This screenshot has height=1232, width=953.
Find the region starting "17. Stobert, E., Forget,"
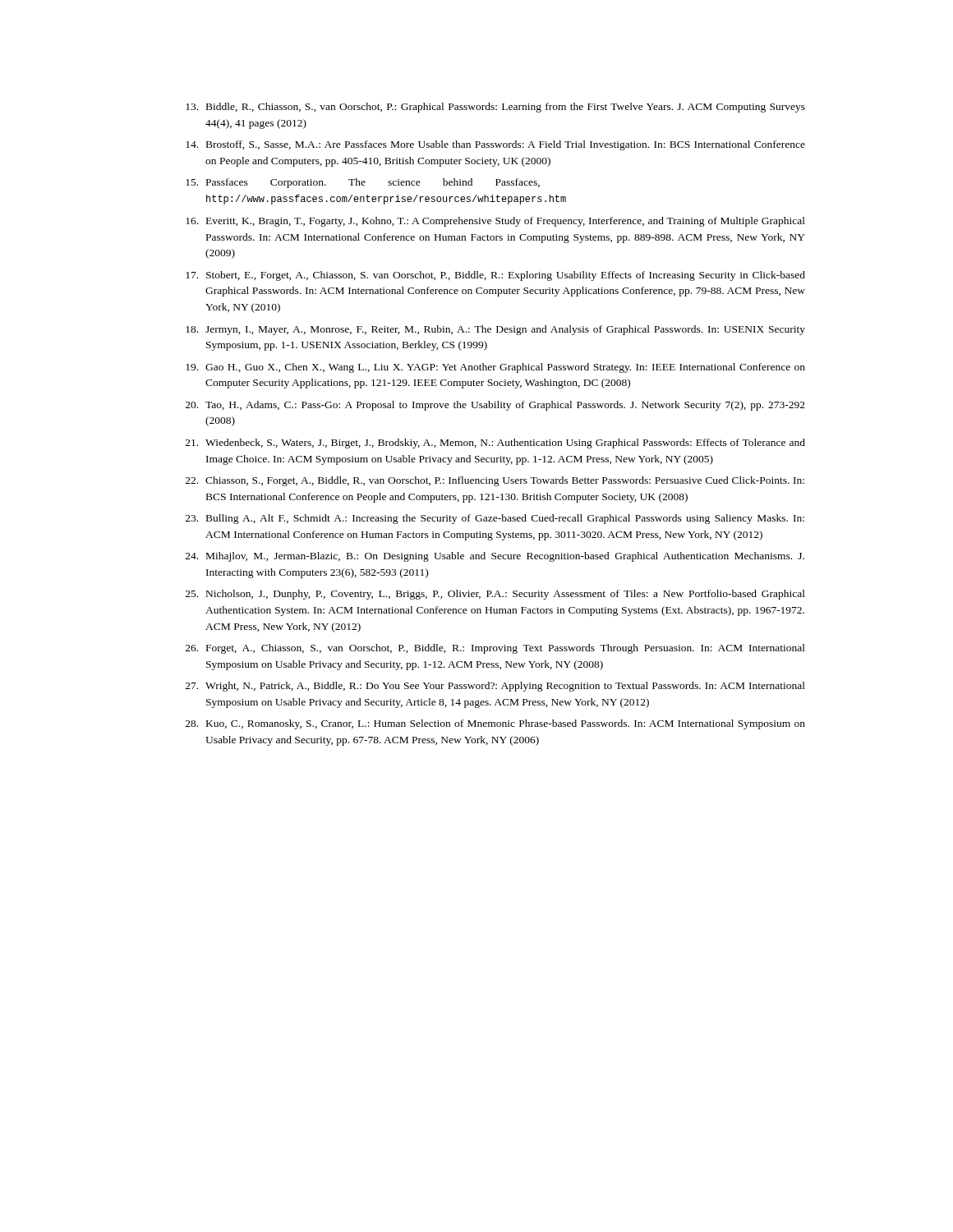489,291
